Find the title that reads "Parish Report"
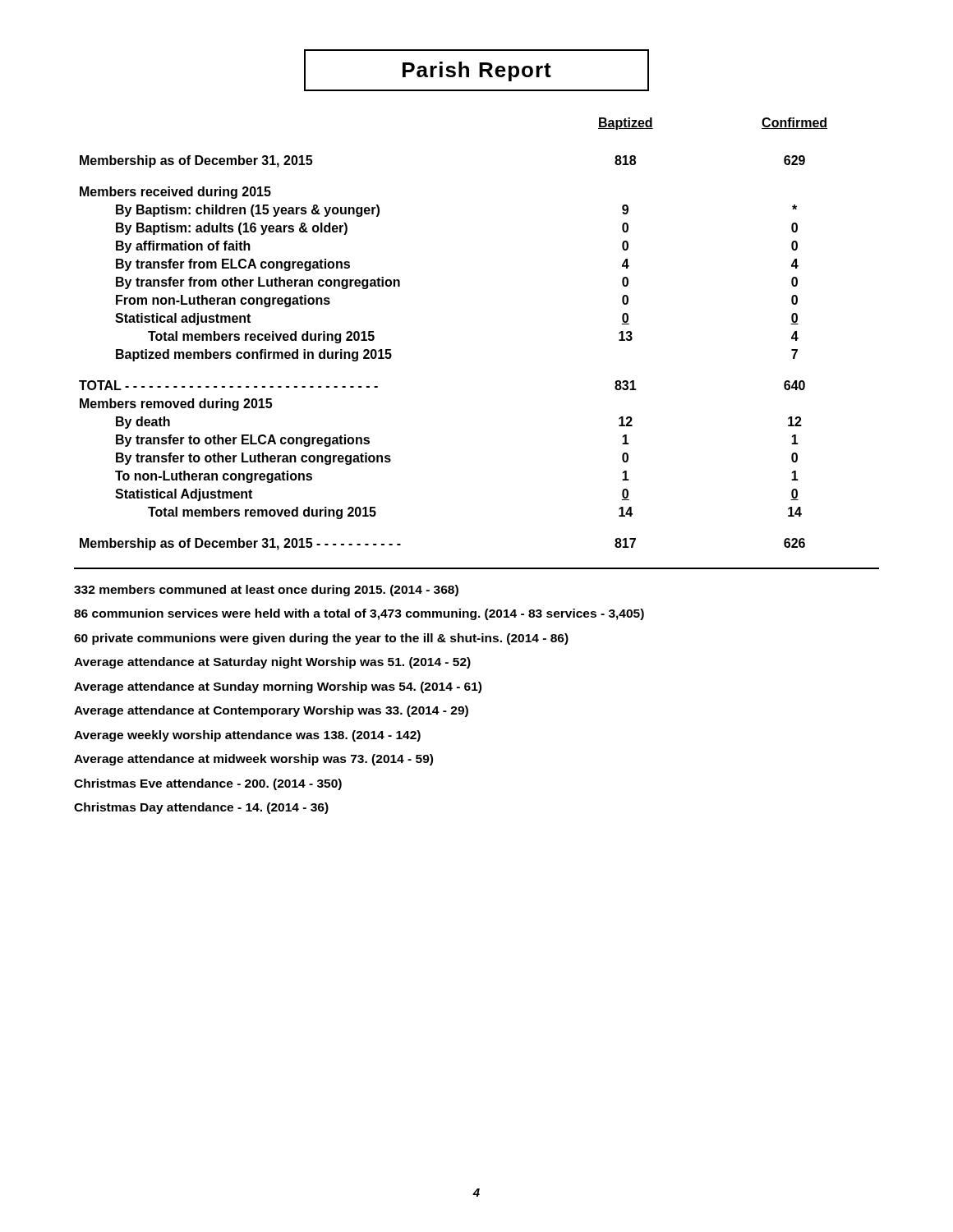 pos(476,70)
